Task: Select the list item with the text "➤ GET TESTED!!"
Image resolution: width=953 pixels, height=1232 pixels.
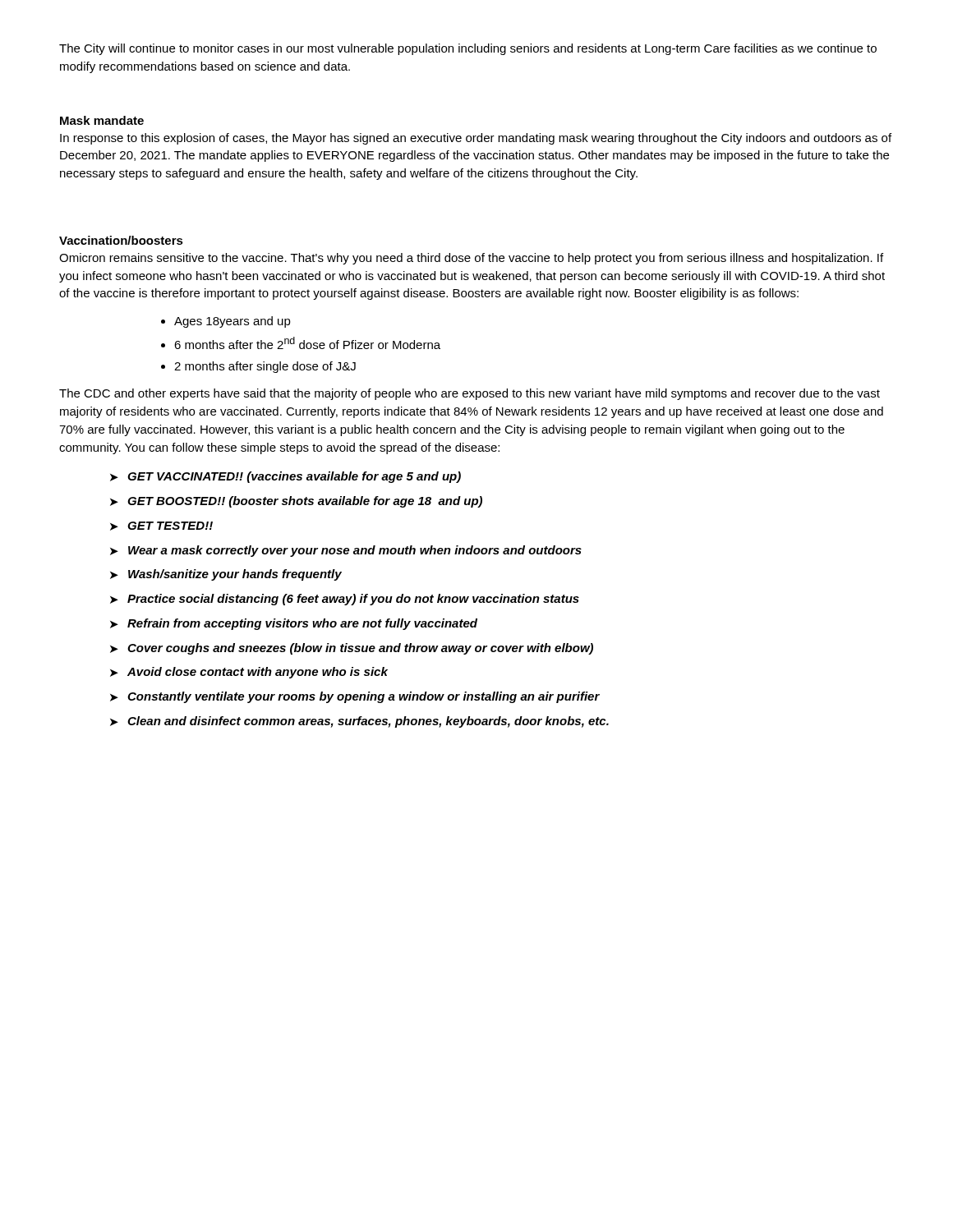Action: click(161, 526)
